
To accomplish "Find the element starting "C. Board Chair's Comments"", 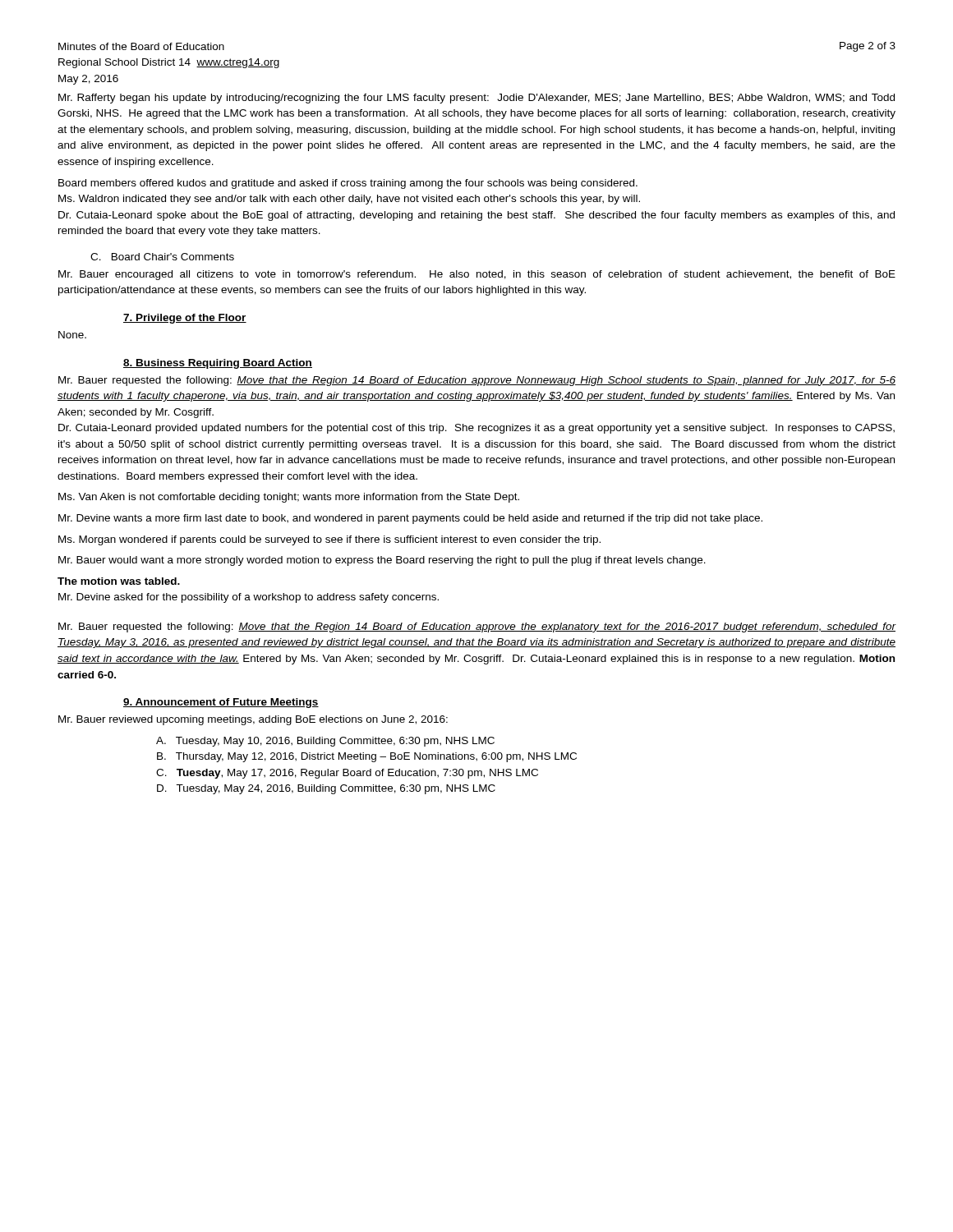I will coord(162,257).
